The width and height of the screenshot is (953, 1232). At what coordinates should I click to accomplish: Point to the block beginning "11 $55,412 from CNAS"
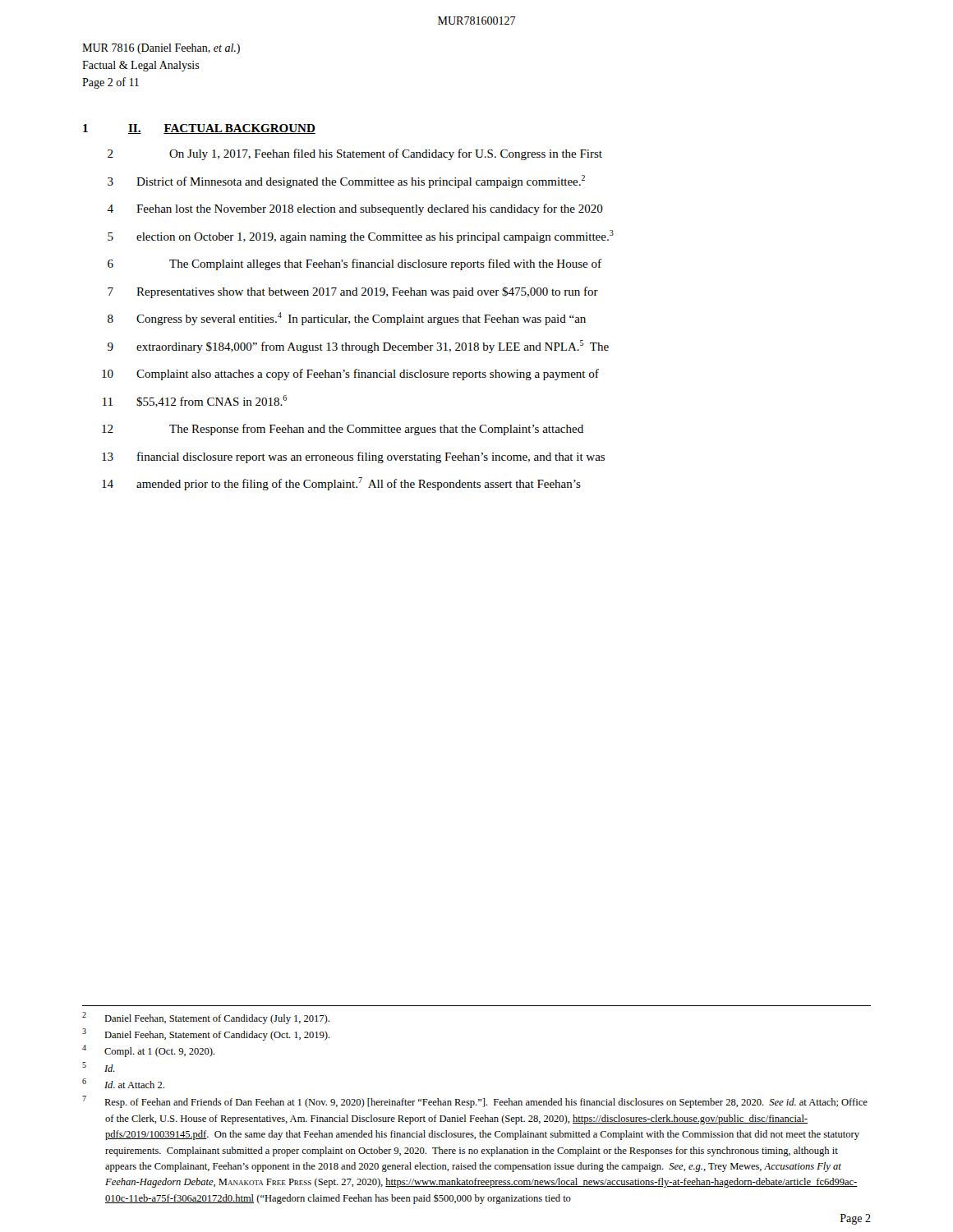tap(195, 401)
